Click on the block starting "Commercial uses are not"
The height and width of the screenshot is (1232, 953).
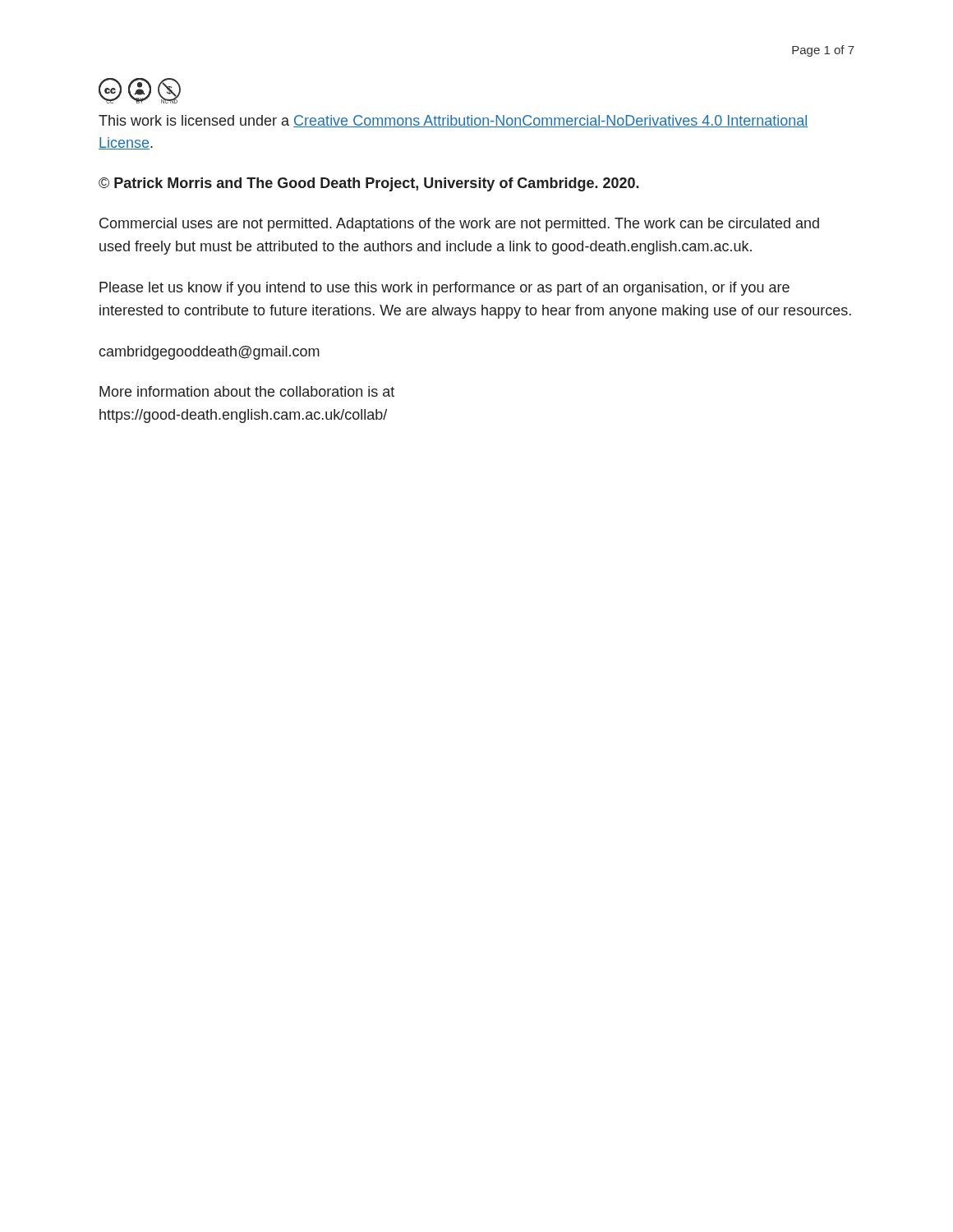tap(459, 235)
